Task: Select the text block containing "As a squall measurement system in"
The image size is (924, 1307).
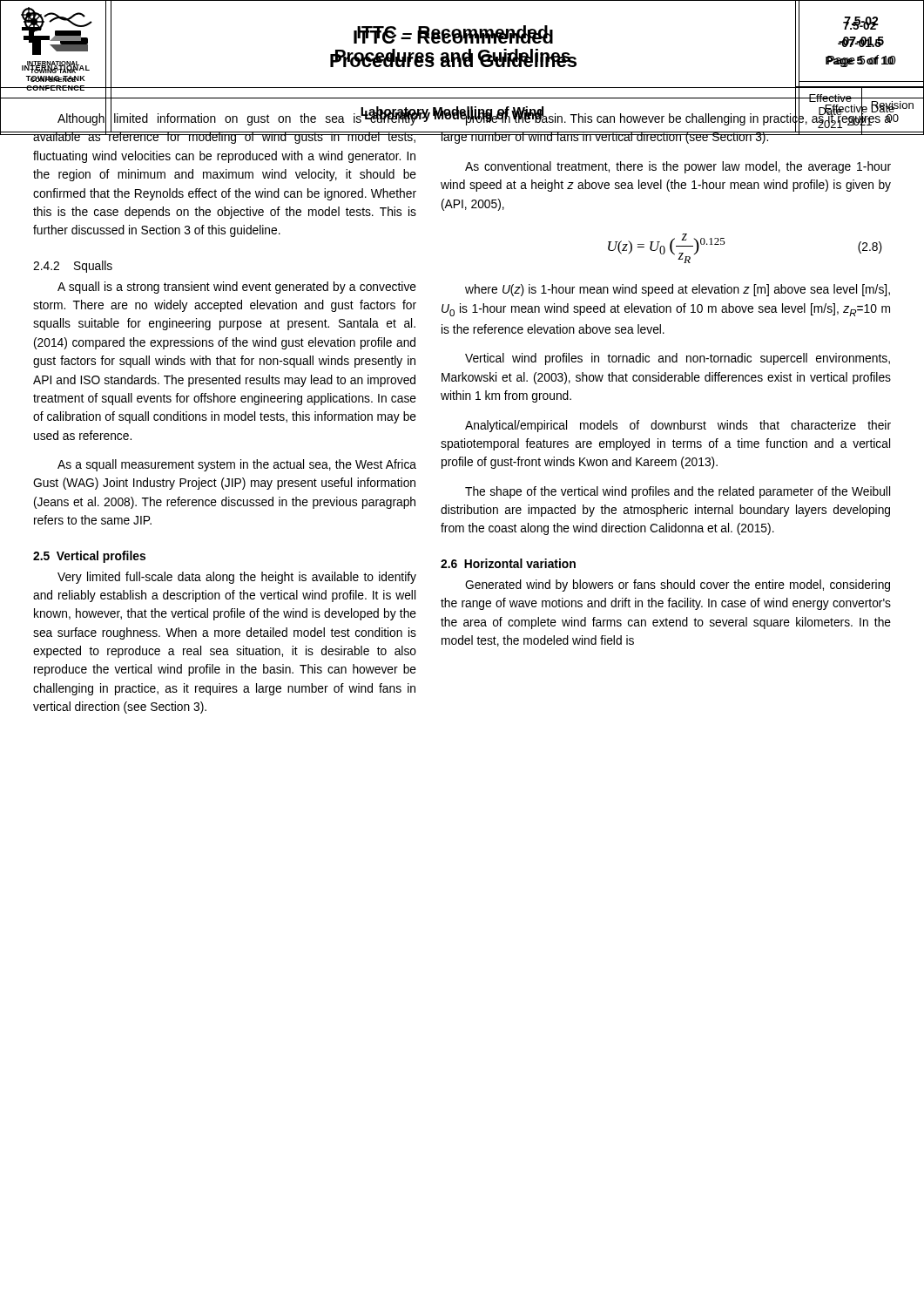Action: [225, 493]
